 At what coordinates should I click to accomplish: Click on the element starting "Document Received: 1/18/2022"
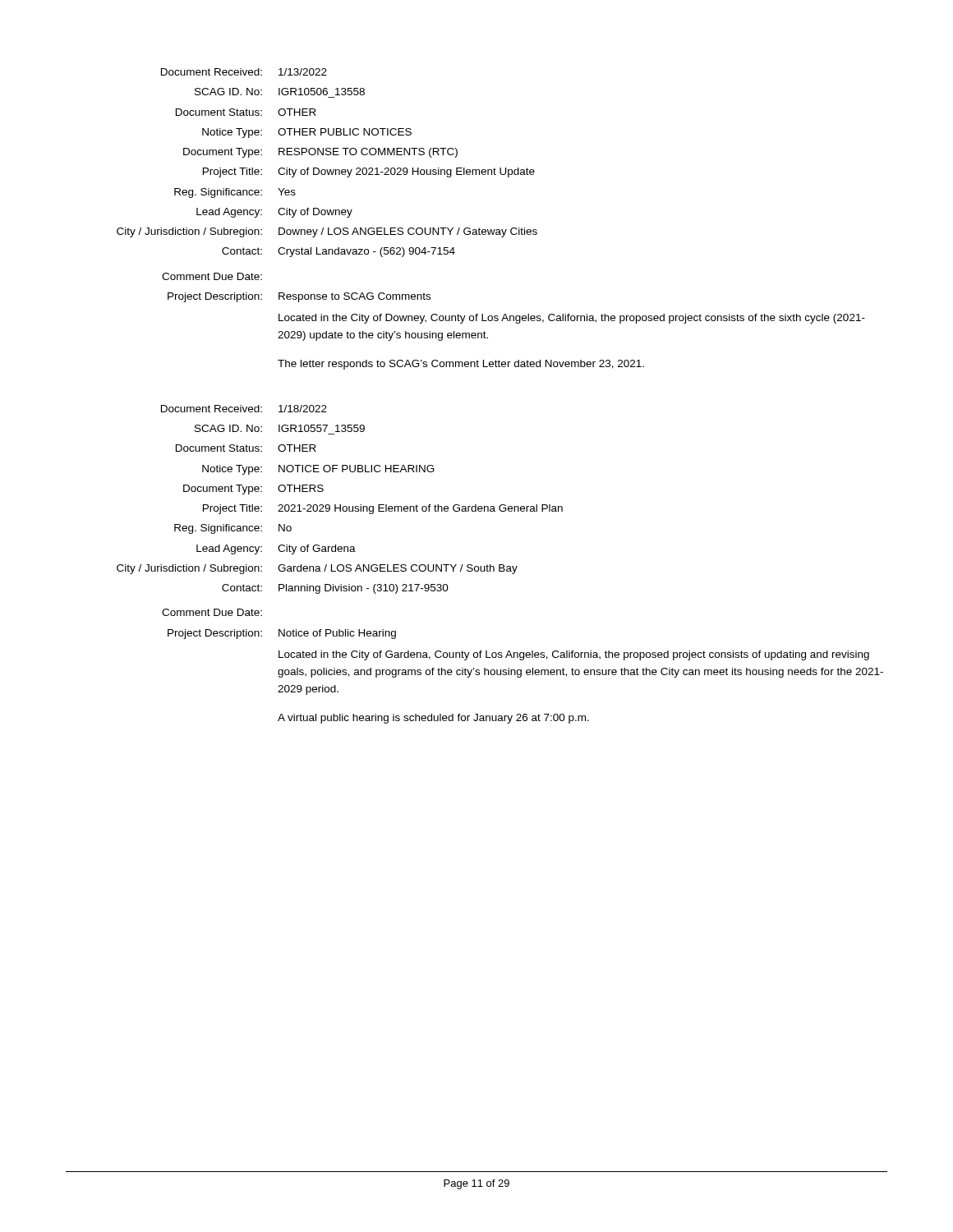244,409
